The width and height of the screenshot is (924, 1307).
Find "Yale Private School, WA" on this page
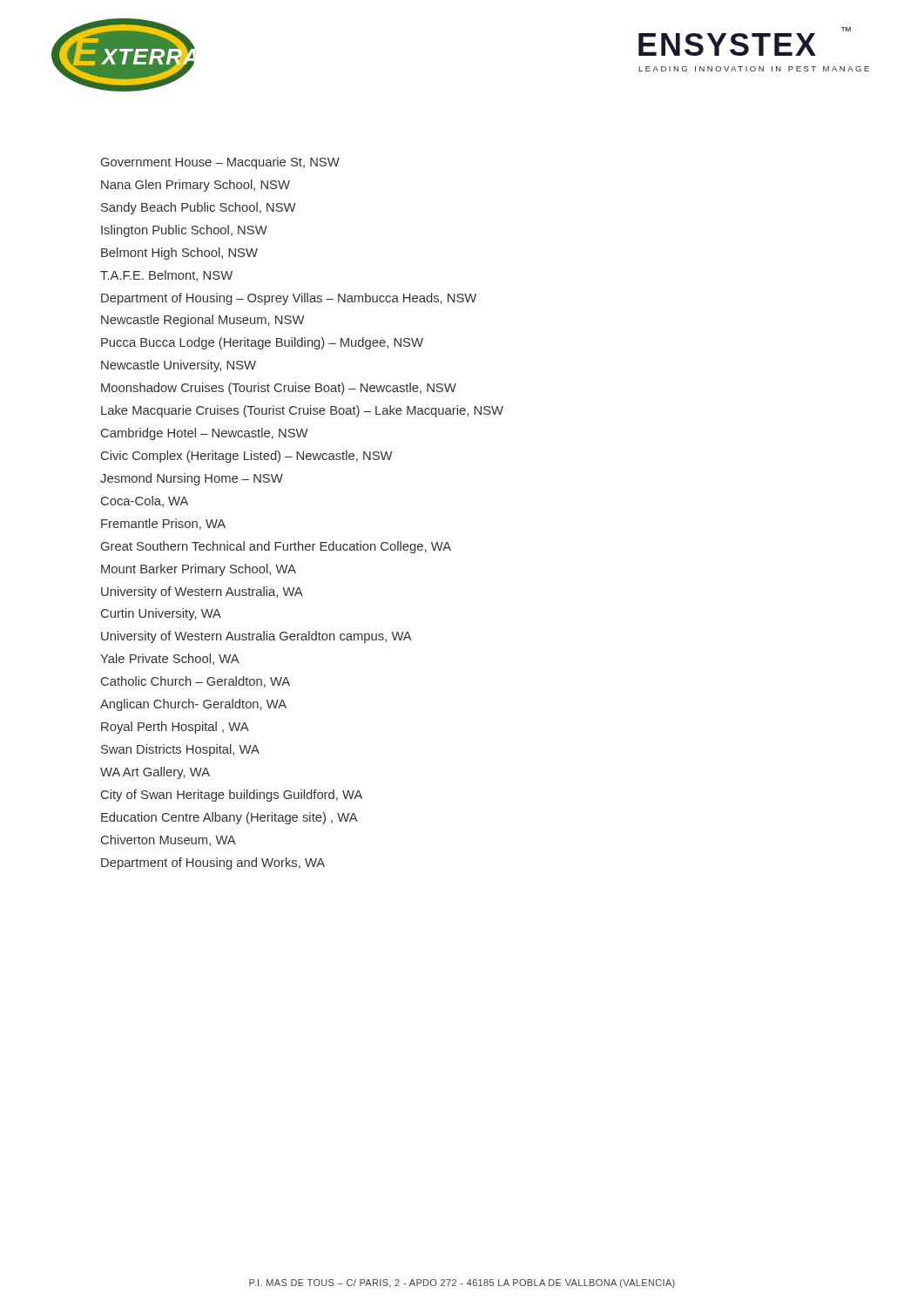coord(170,659)
